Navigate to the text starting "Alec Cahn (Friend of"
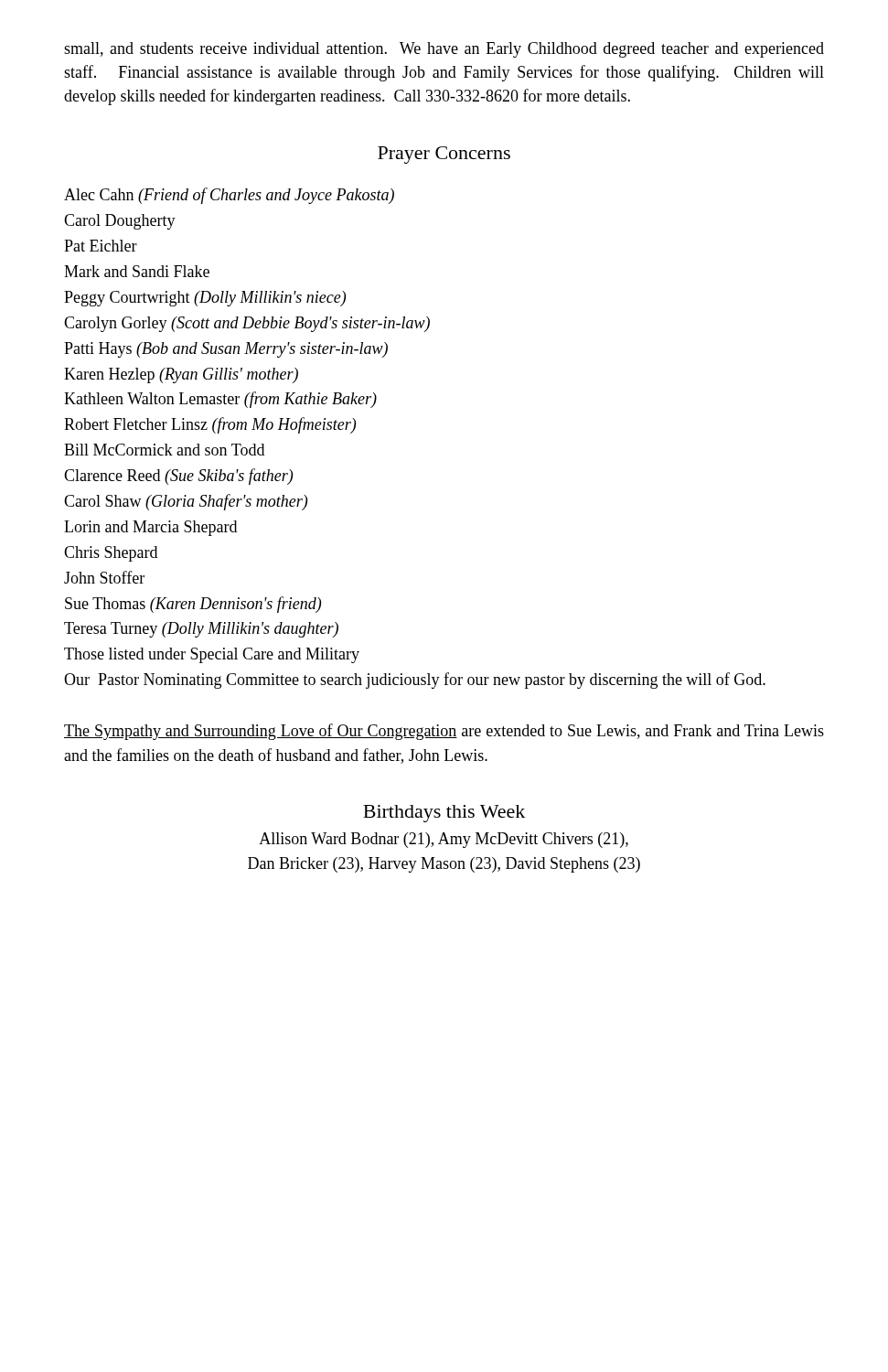This screenshot has width=888, height=1372. pyautogui.click(x=229, y=195)
